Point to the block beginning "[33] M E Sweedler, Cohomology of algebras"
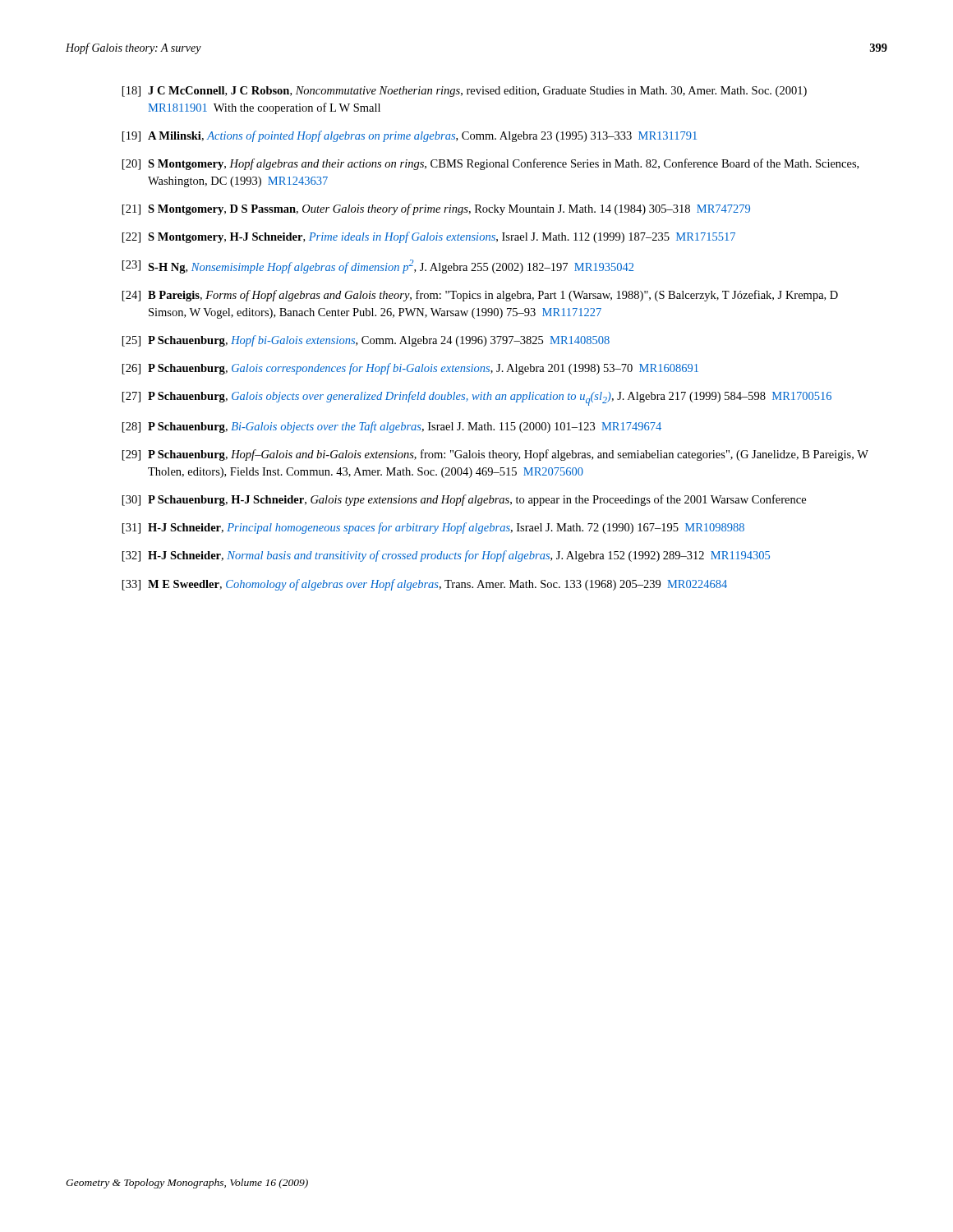The image size is (953, 1232). click(x=485, y=584)
